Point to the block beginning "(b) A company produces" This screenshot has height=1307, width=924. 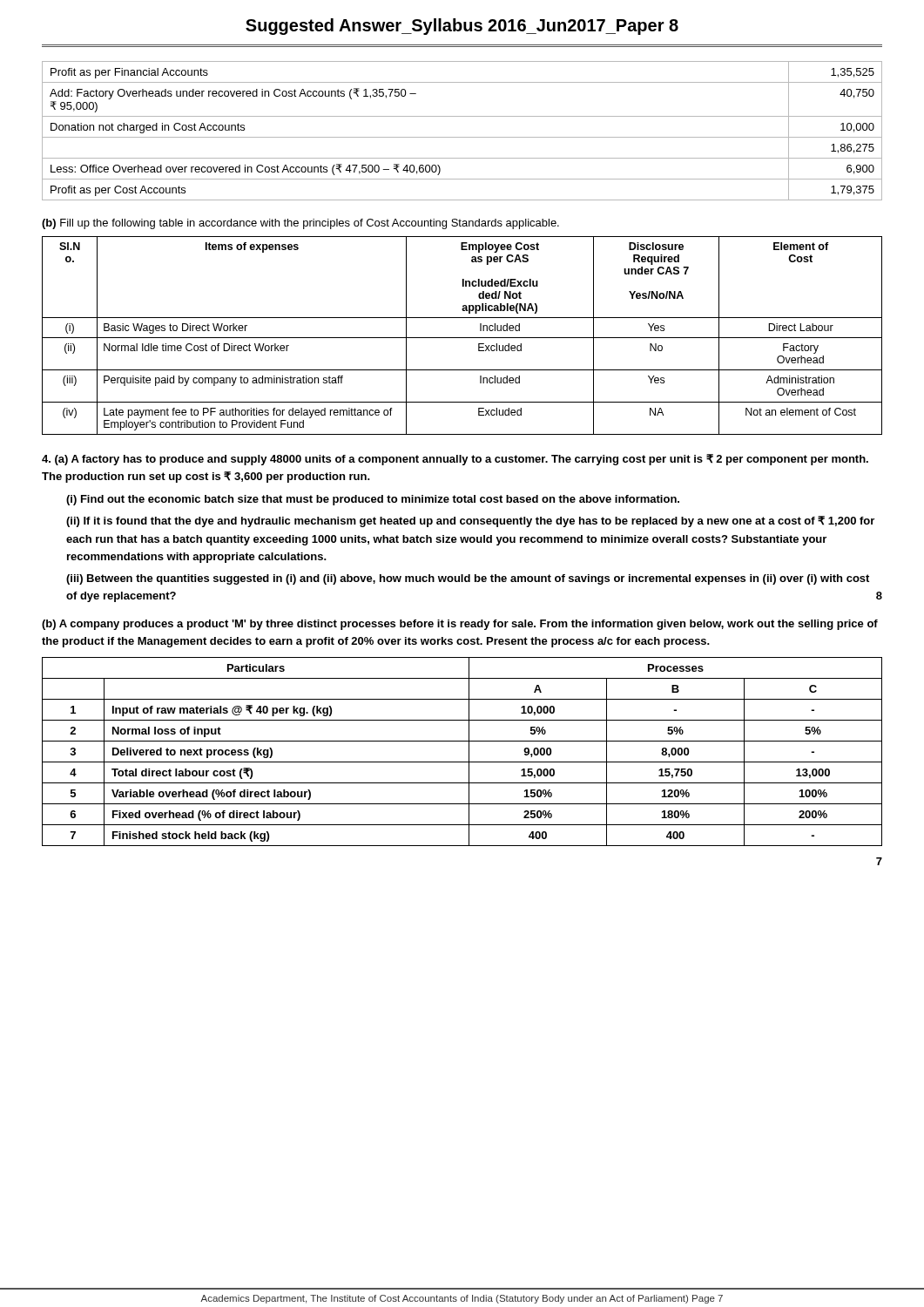(x=460, y=632)
